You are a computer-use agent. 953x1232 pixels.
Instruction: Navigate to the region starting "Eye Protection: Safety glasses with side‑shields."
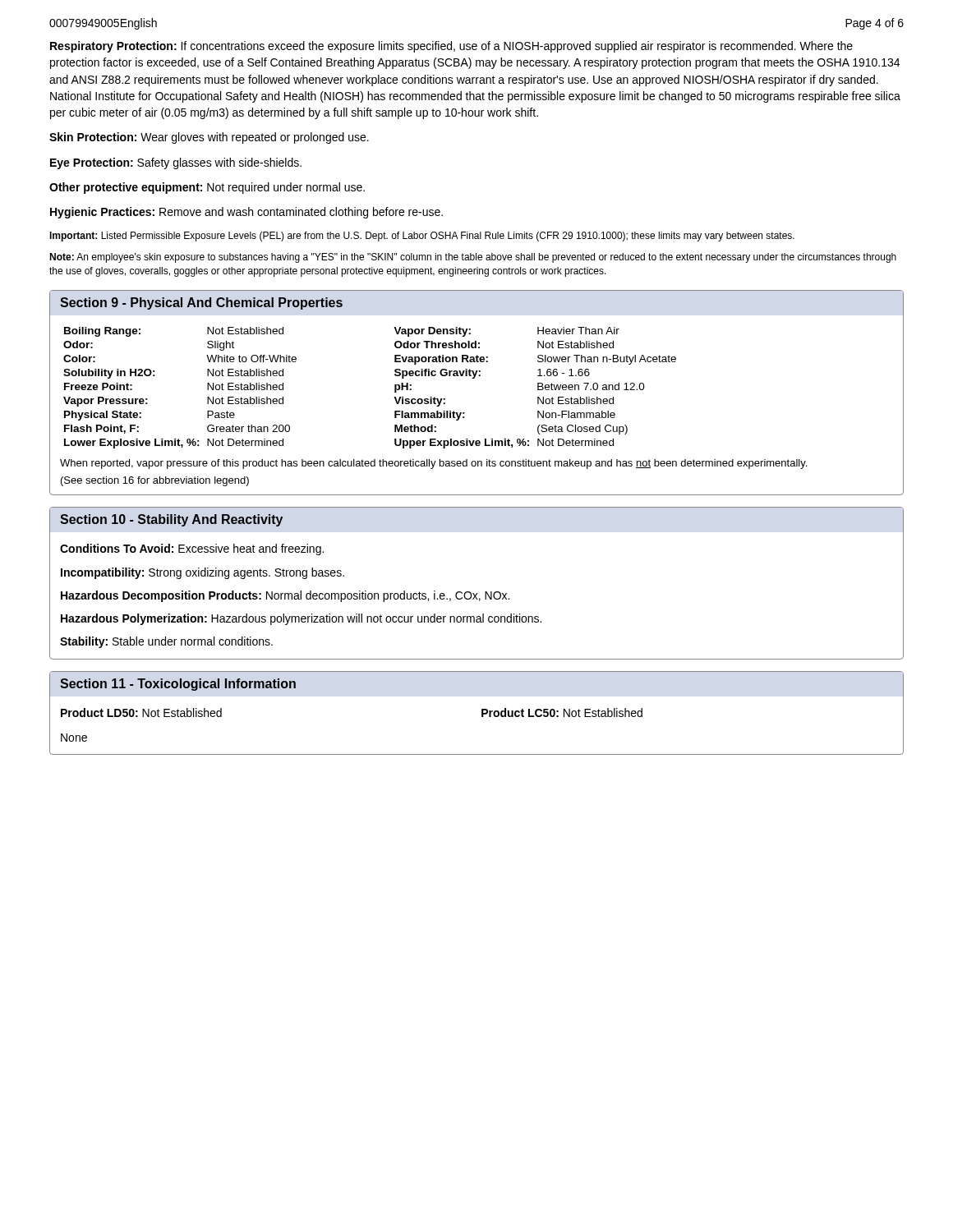click(176, 162)
